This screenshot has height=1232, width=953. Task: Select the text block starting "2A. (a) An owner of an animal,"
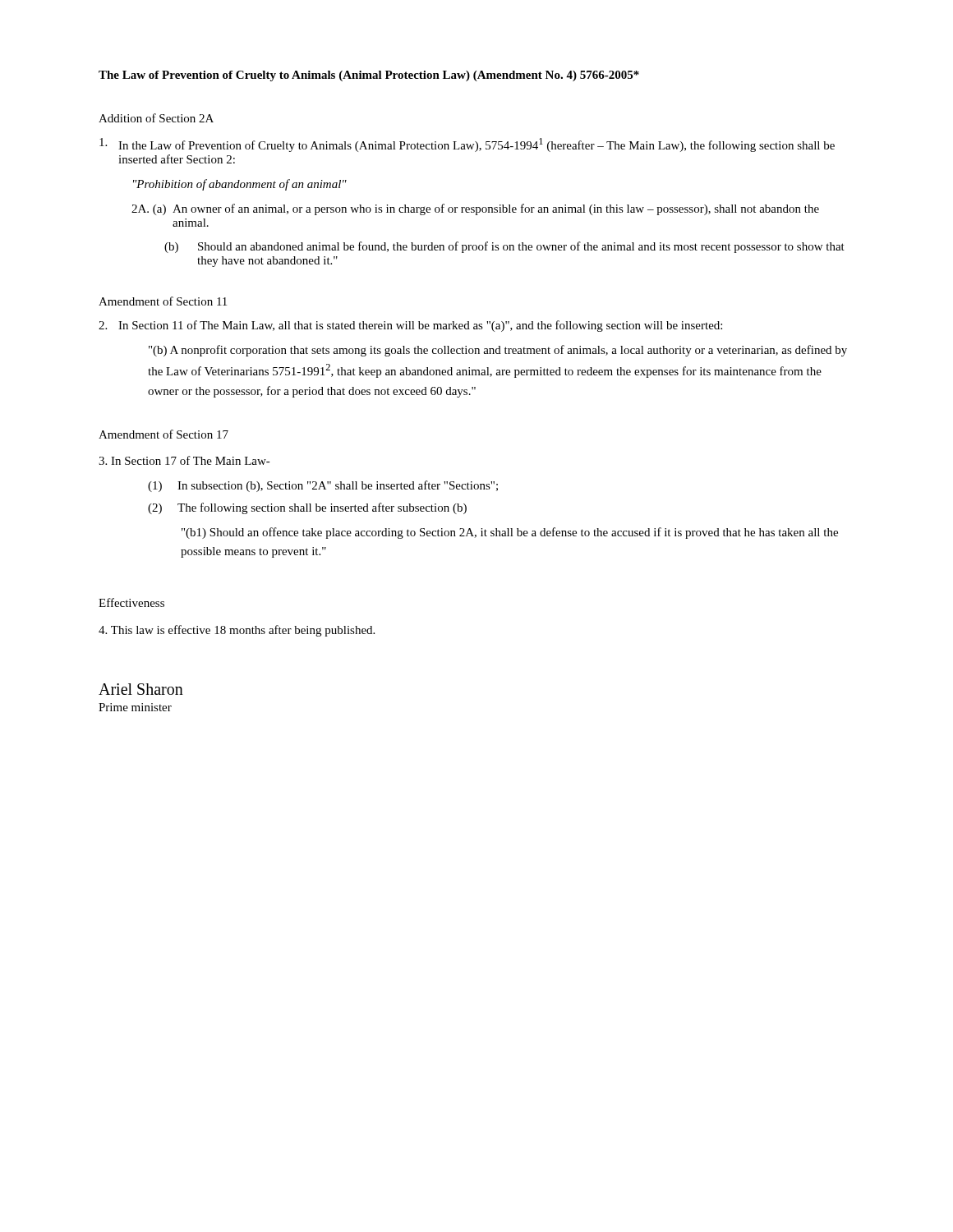point(493,216)
